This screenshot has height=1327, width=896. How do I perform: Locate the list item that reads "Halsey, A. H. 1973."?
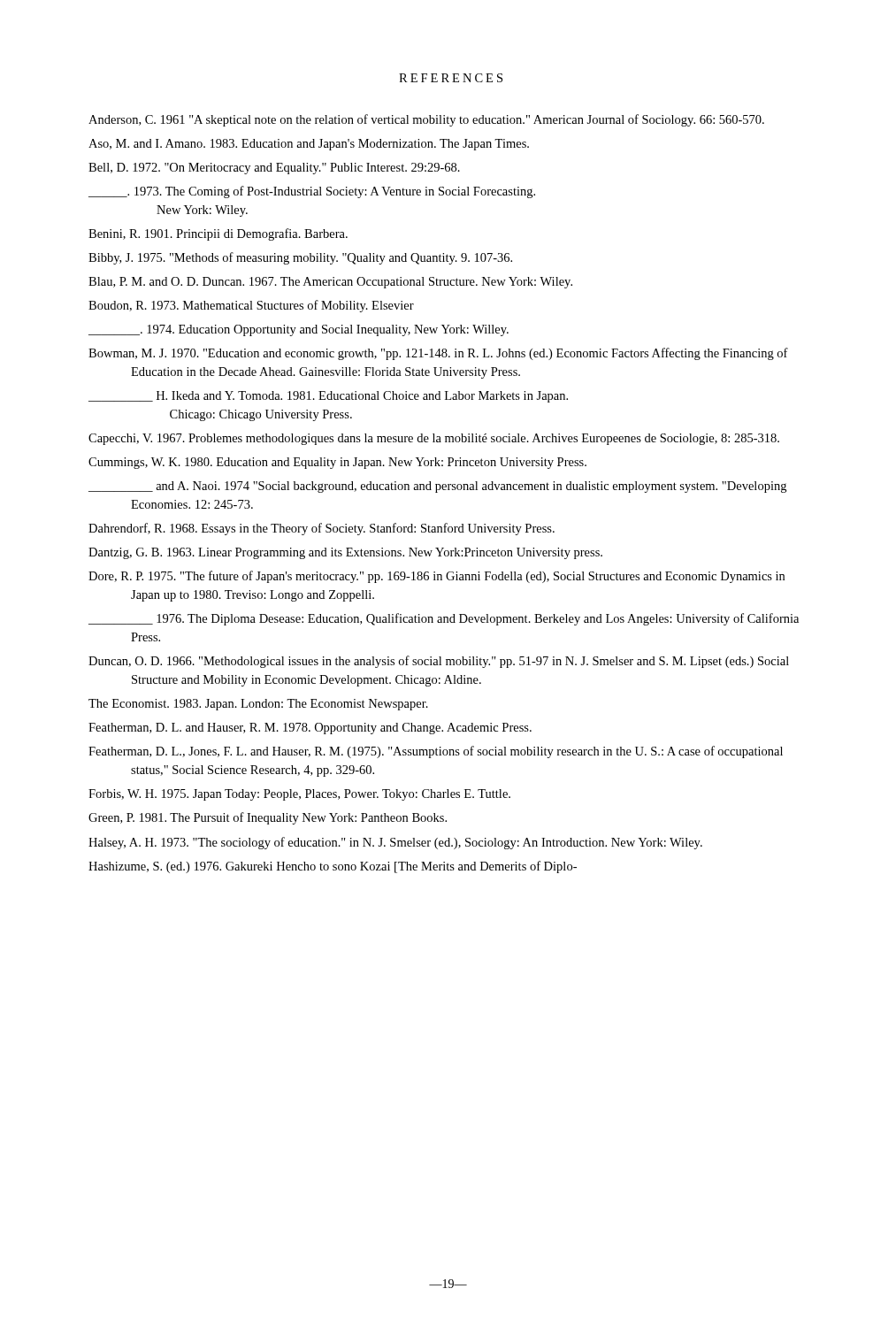[396, 842]
